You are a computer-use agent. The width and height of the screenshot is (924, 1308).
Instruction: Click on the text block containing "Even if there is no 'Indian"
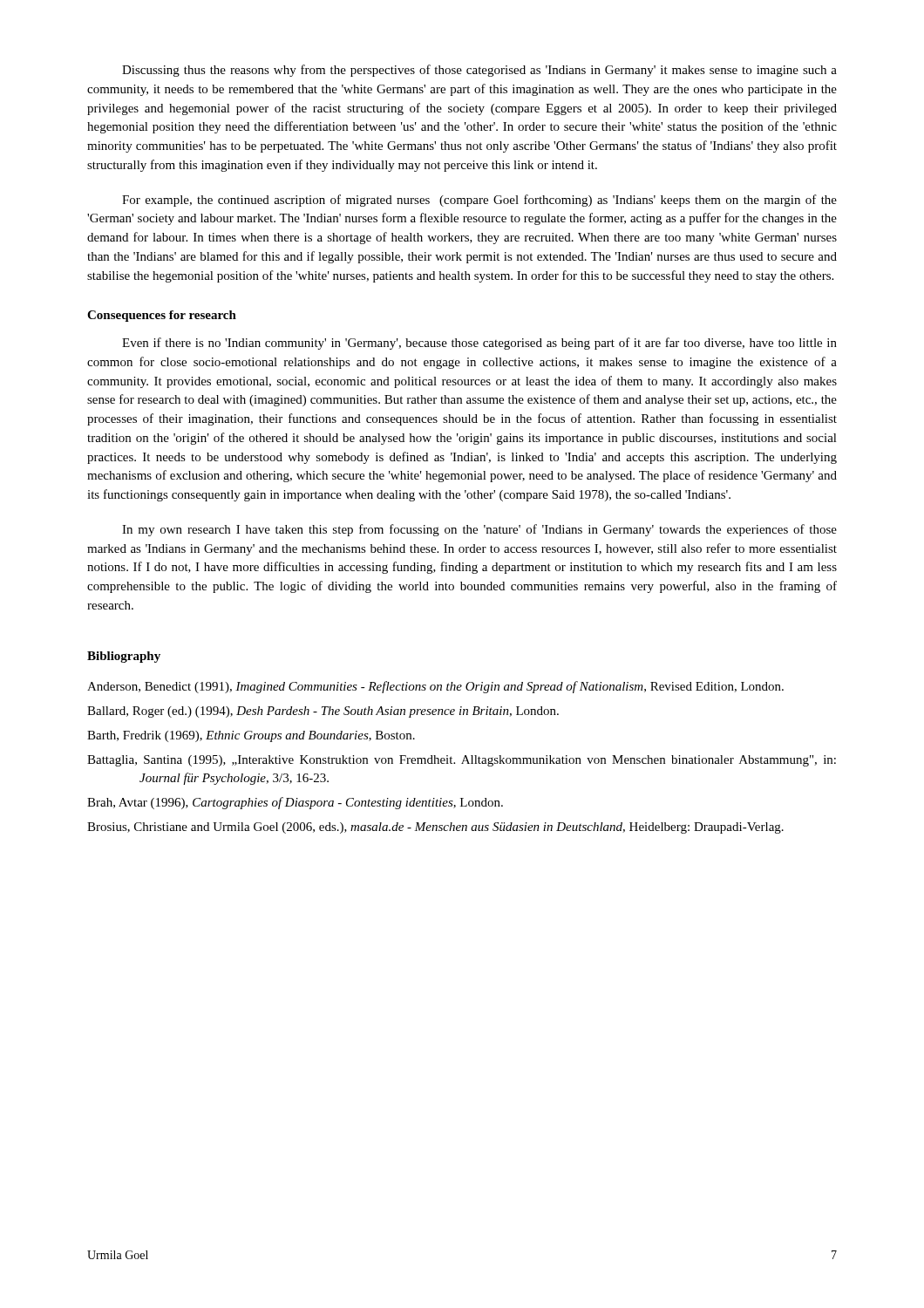462,419
